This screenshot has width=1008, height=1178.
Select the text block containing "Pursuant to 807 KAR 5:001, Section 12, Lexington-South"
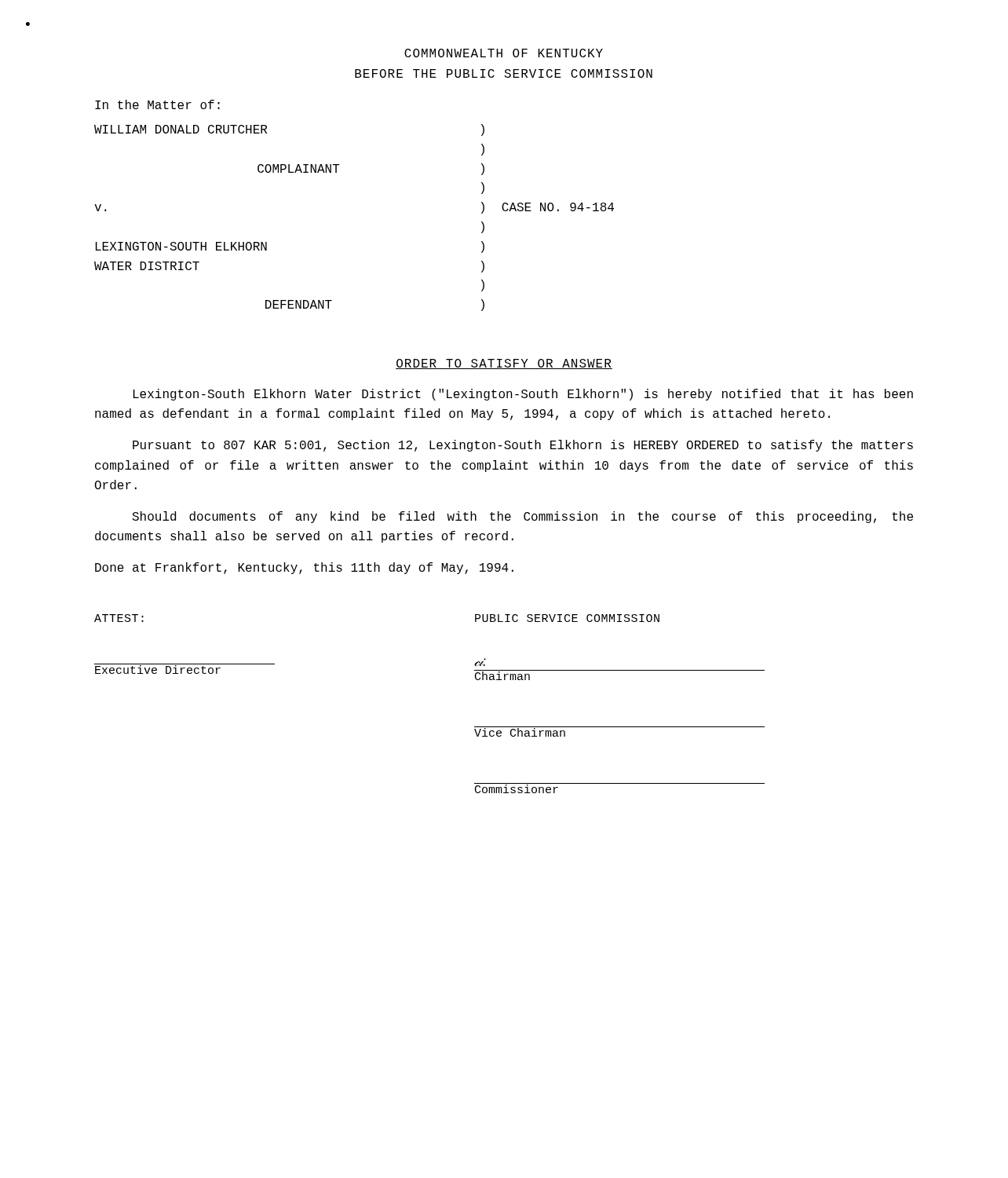504,466
